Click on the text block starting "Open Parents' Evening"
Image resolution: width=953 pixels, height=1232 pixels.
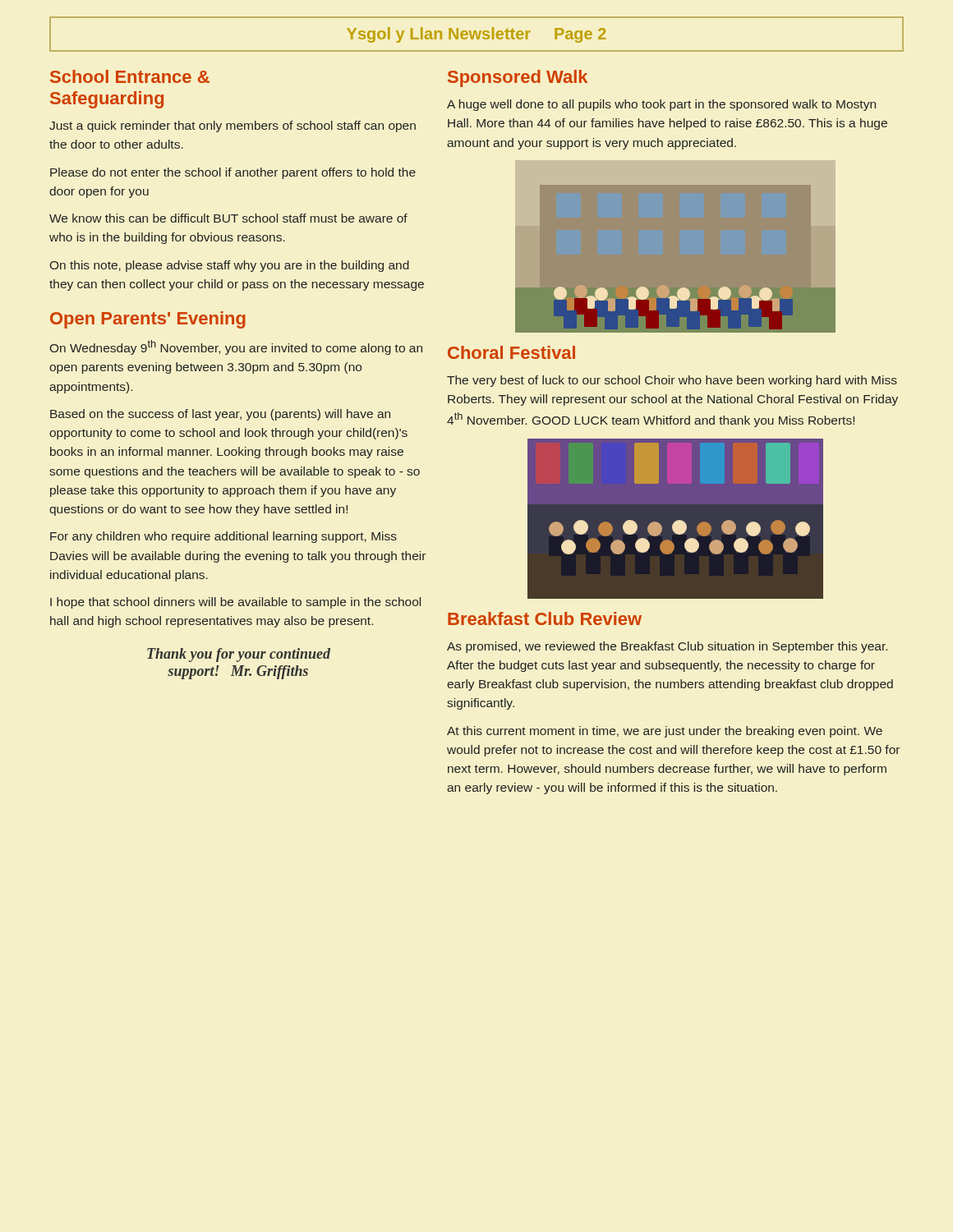148,318
